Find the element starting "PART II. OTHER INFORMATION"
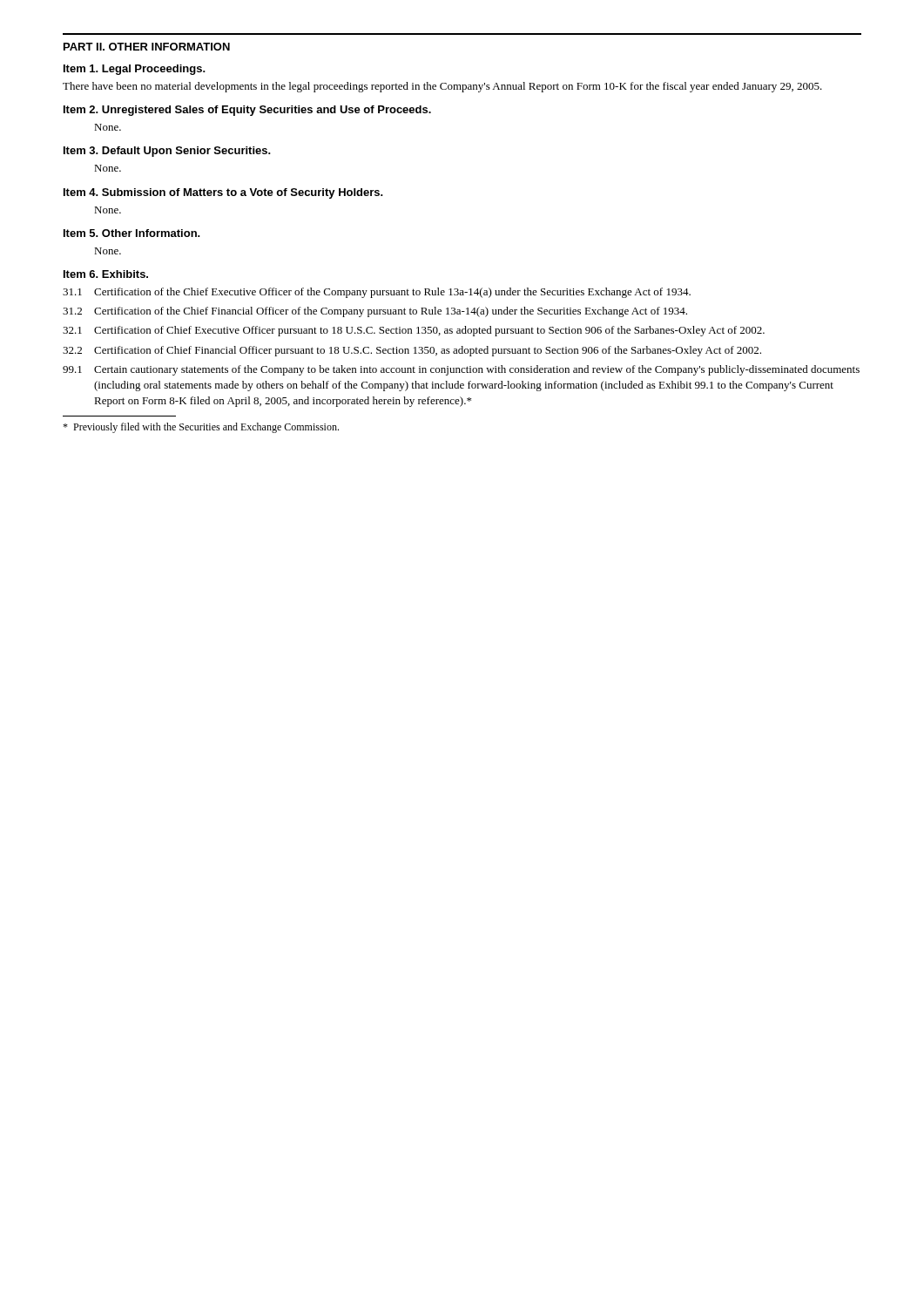Viewport: 924px width, 1307px height. (x=146, y=47)
